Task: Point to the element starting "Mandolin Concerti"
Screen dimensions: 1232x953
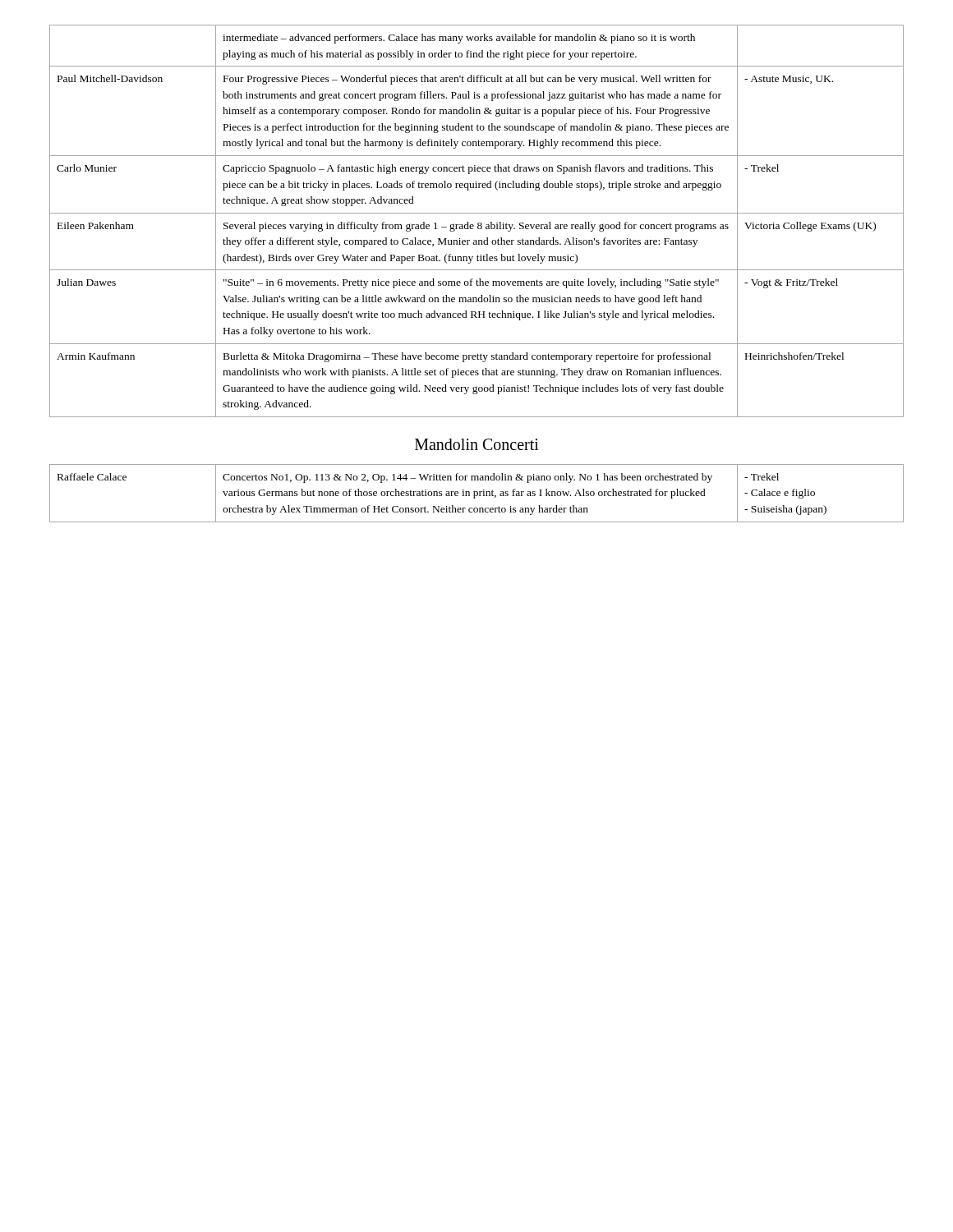Action: (x=476, y=444)
